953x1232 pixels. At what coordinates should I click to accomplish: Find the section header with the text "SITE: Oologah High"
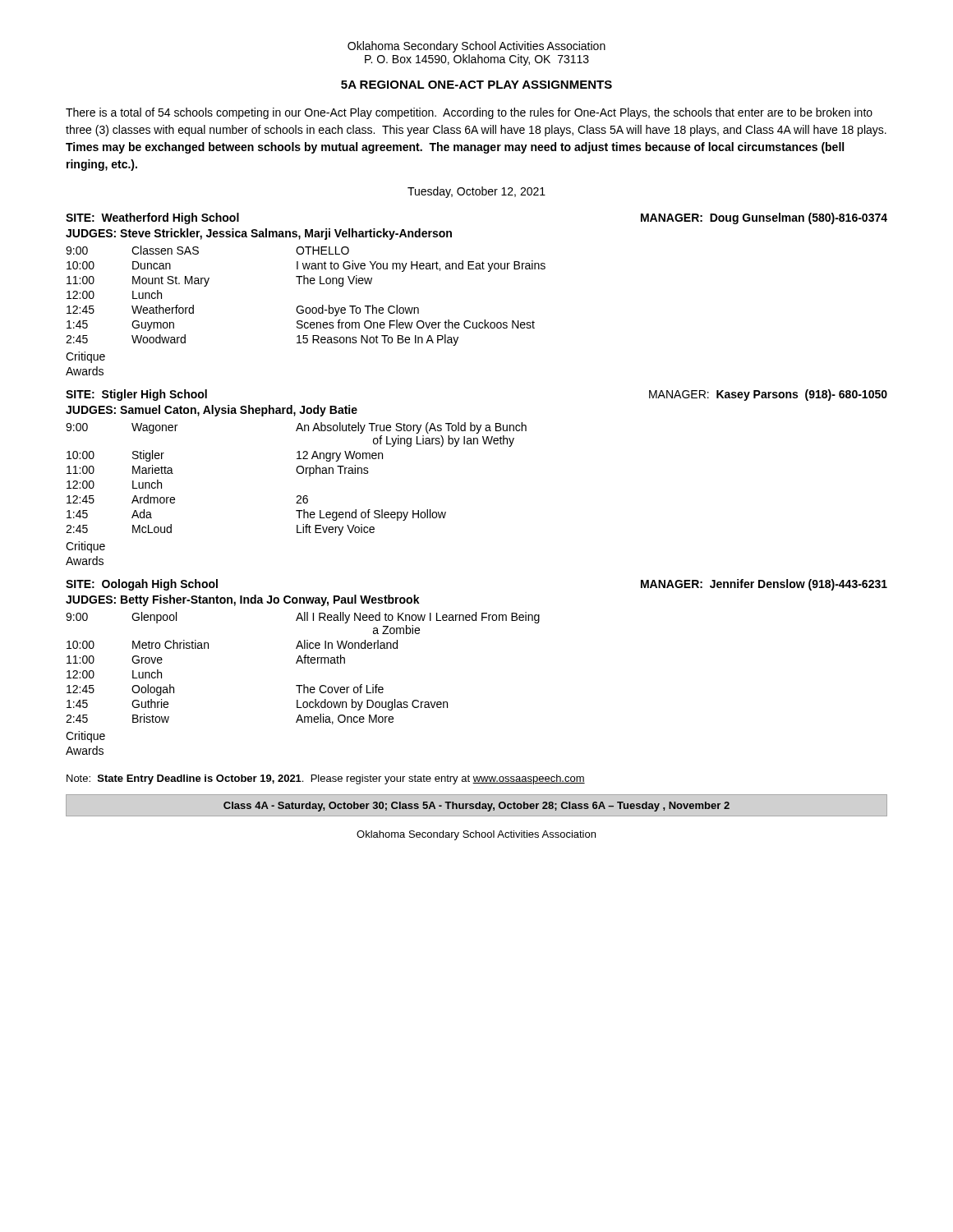pos(142,584)
